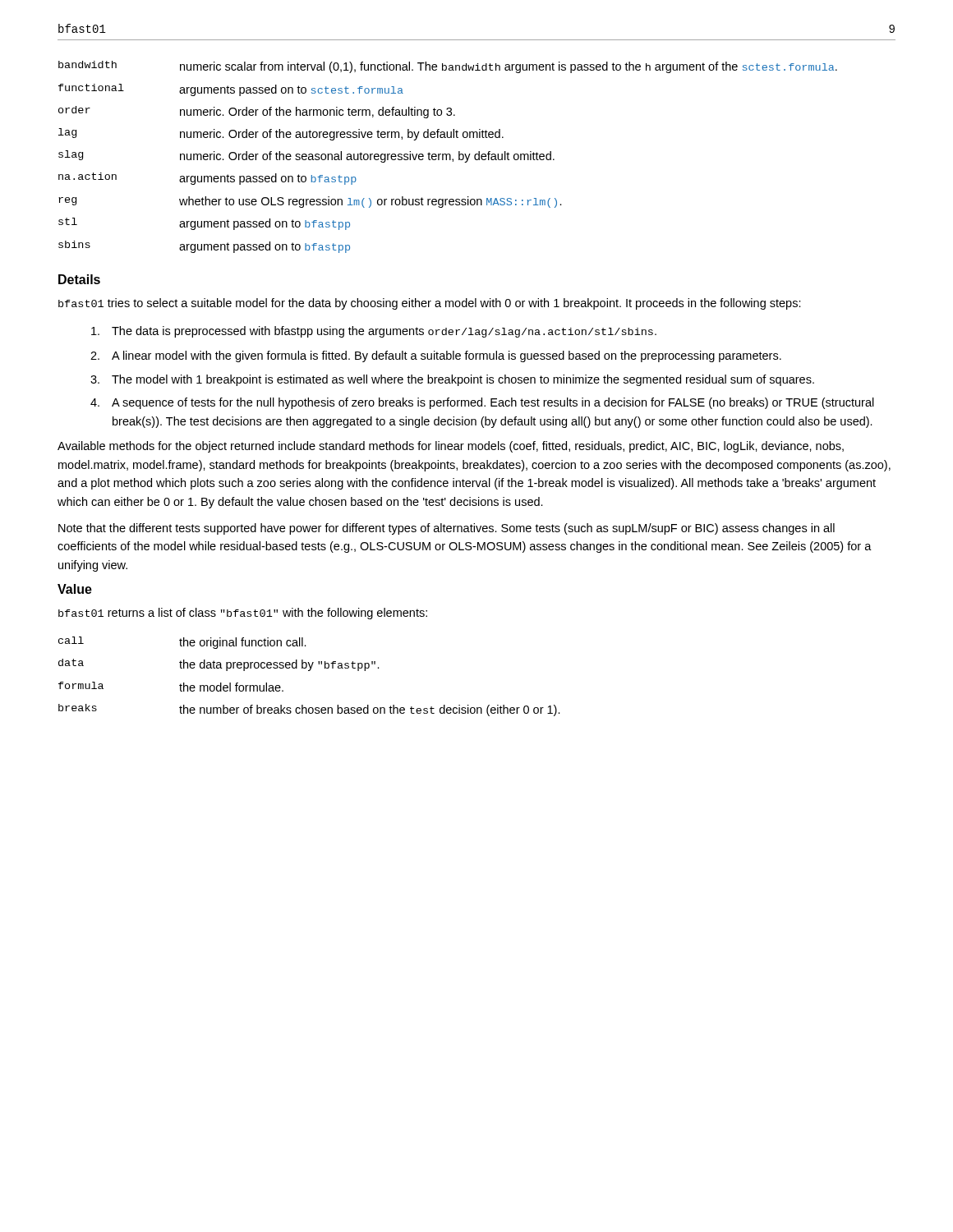
Task: Click on the block starting "The data is preprocessed with bfastpp"
Action: (x=493, y=332)
